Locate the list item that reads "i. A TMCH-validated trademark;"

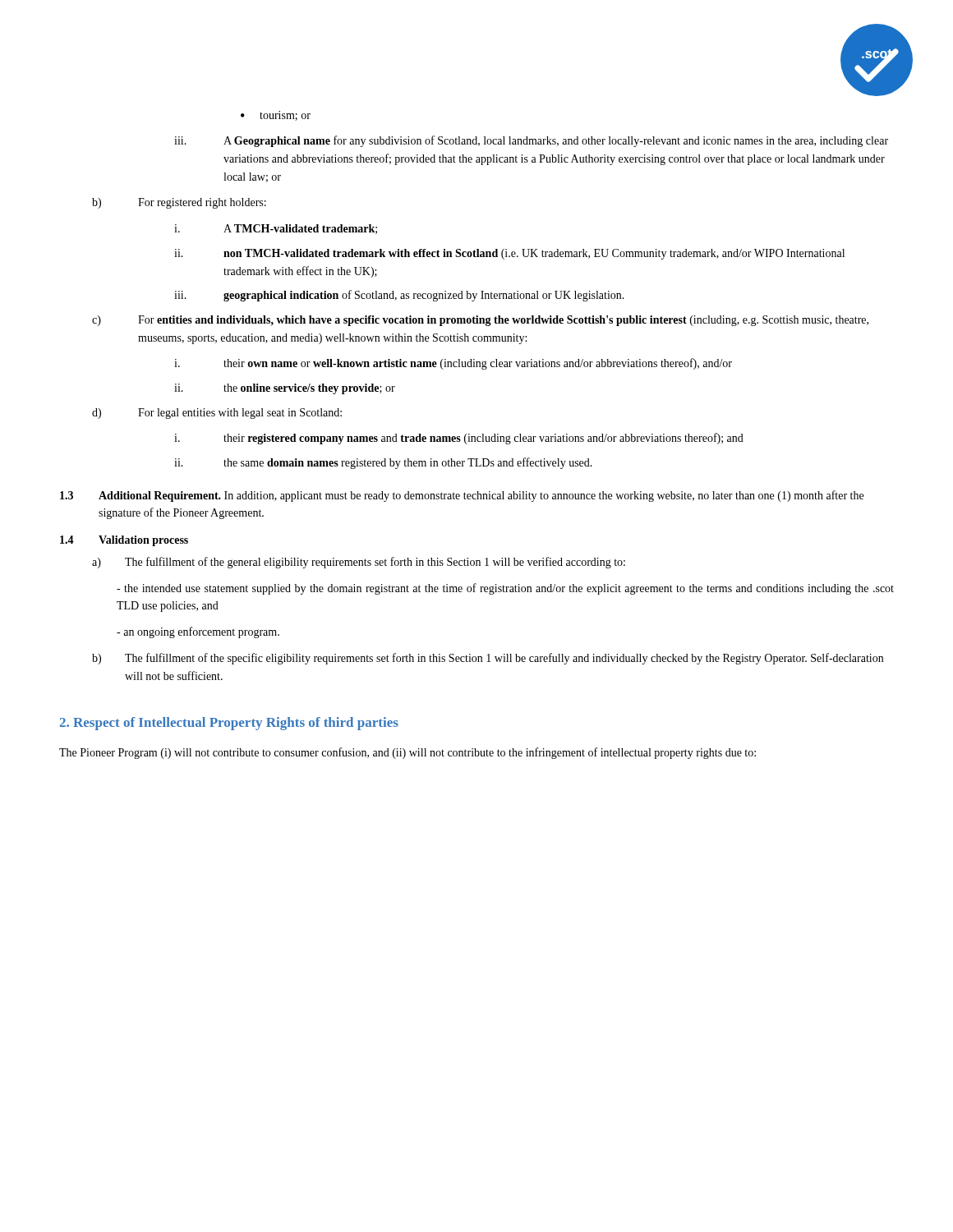[x=276, y=229]
